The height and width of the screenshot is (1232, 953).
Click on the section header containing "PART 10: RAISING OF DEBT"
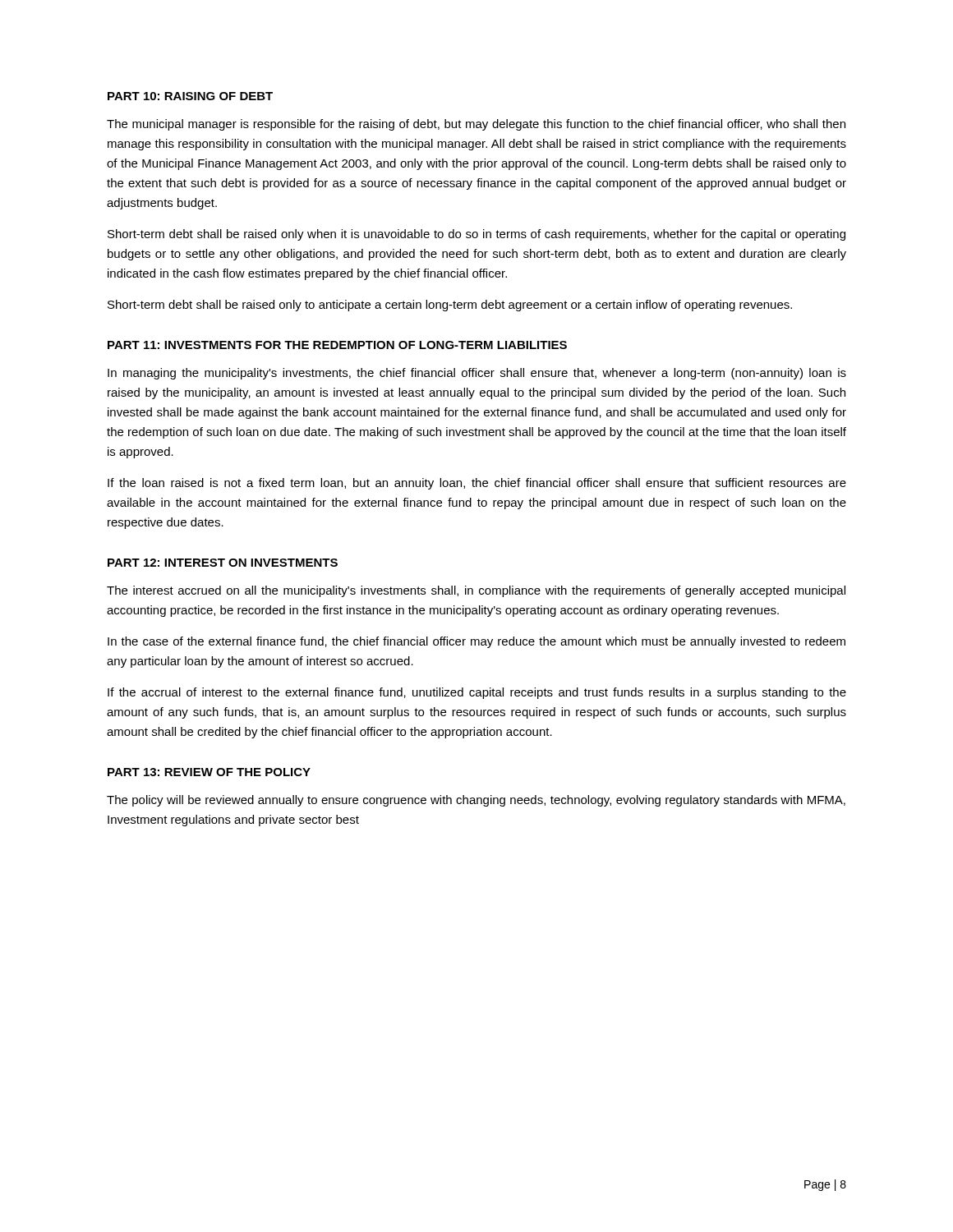[x=190, y=96]
